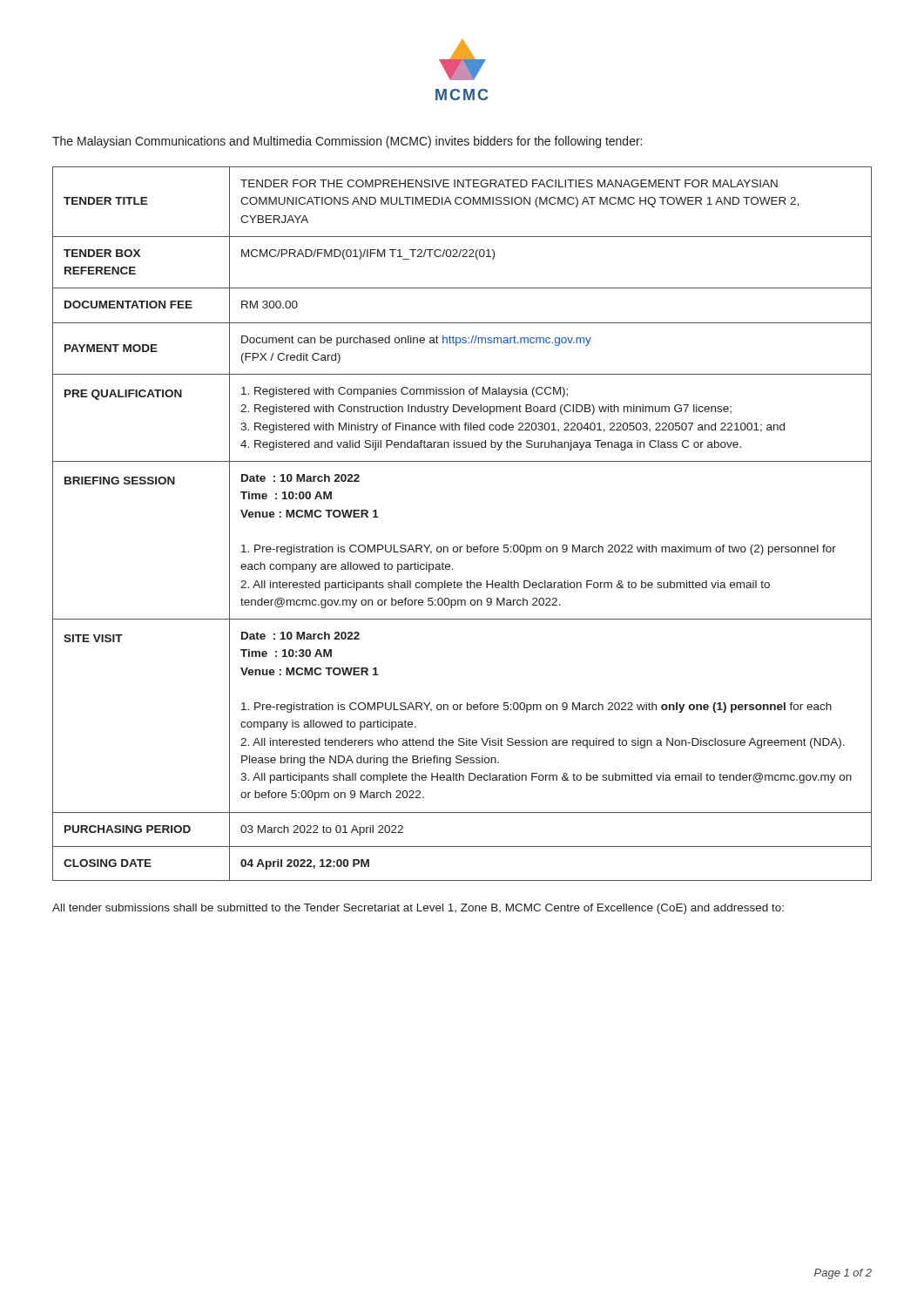
Task: Locate the logo
Action: [x=462, y=74]
